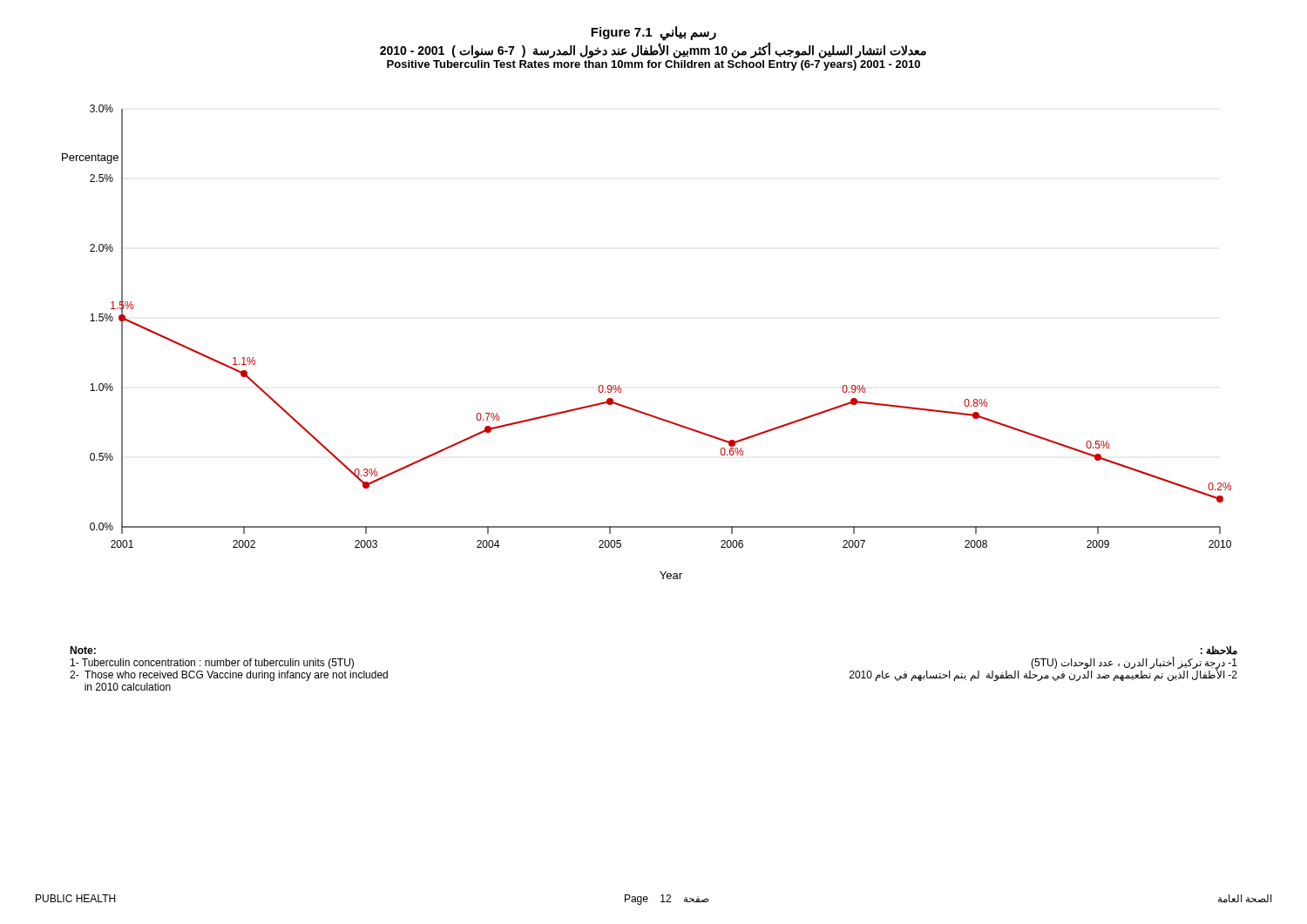Locate the block of text that opens with "ملاحظة : 1- درجة تركيز أختبار الدرن ،"
The width and height of the screenshot is (1307, 924).
pos(1043,663)
